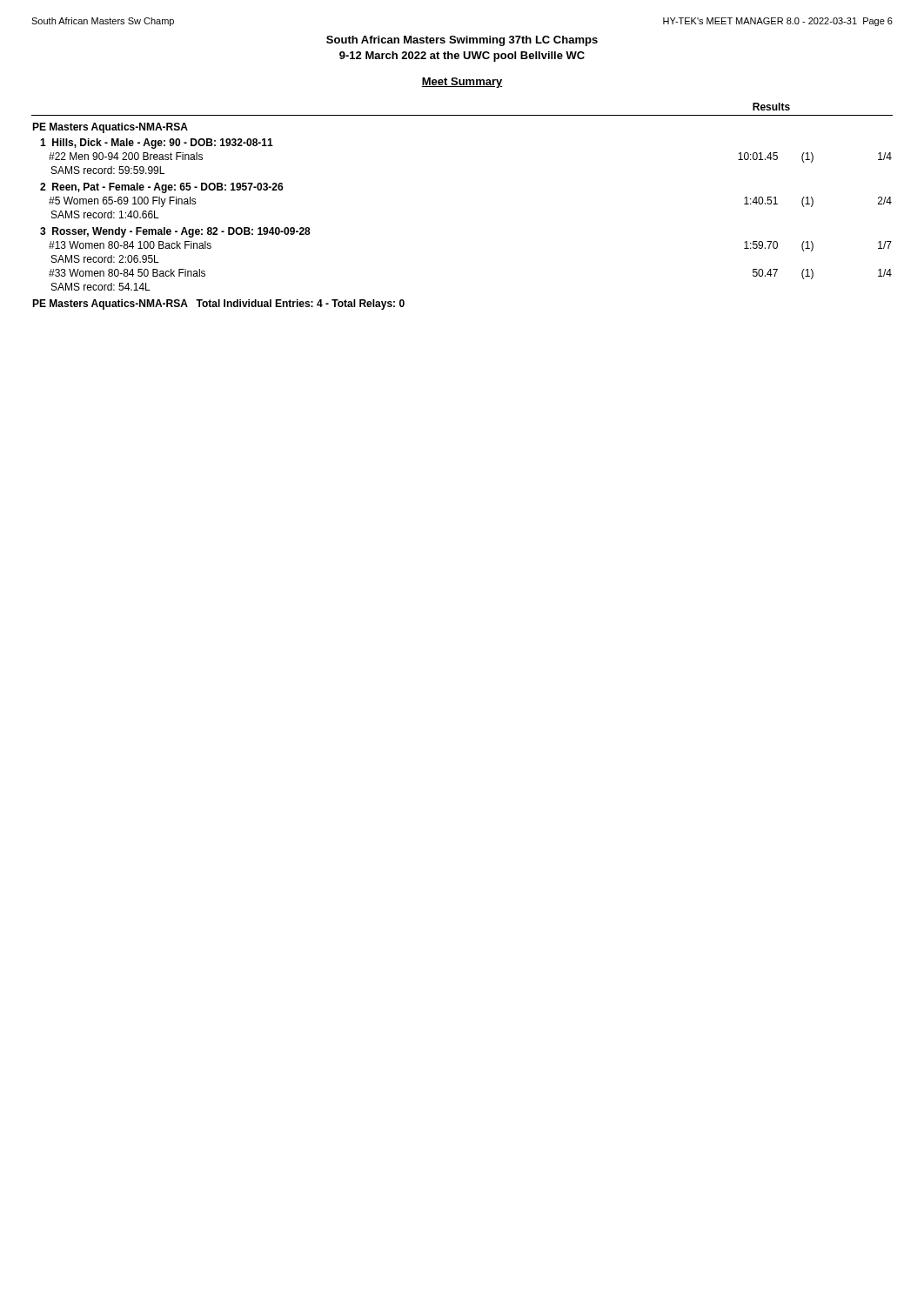Find the title on this page that starts "9-12 March 2022 at"
Viewport: 924px width, 1305px height.
coord(462,55)
